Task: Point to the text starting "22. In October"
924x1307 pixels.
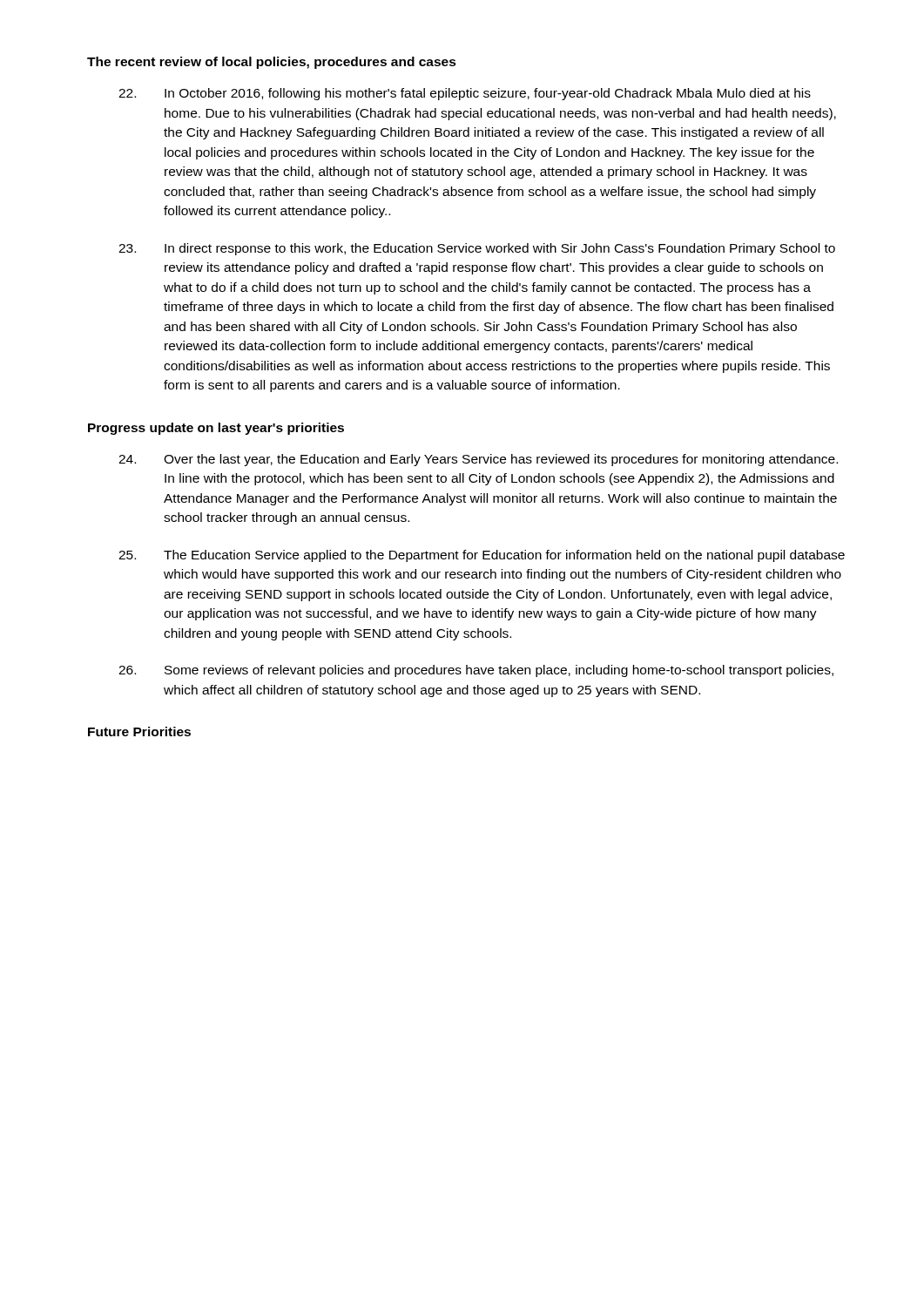Action: pos(482,153)
